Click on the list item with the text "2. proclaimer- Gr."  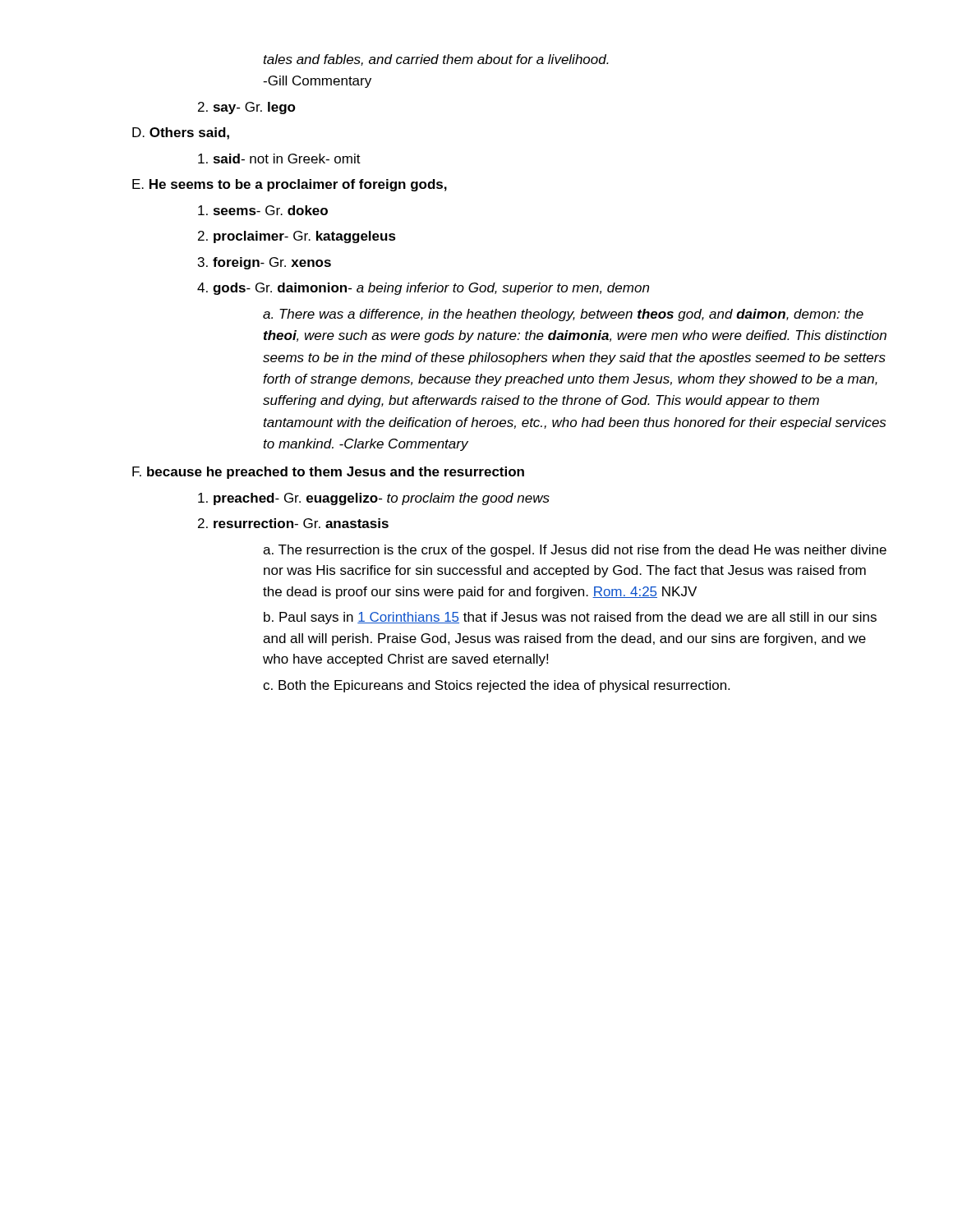click(297, 236)
